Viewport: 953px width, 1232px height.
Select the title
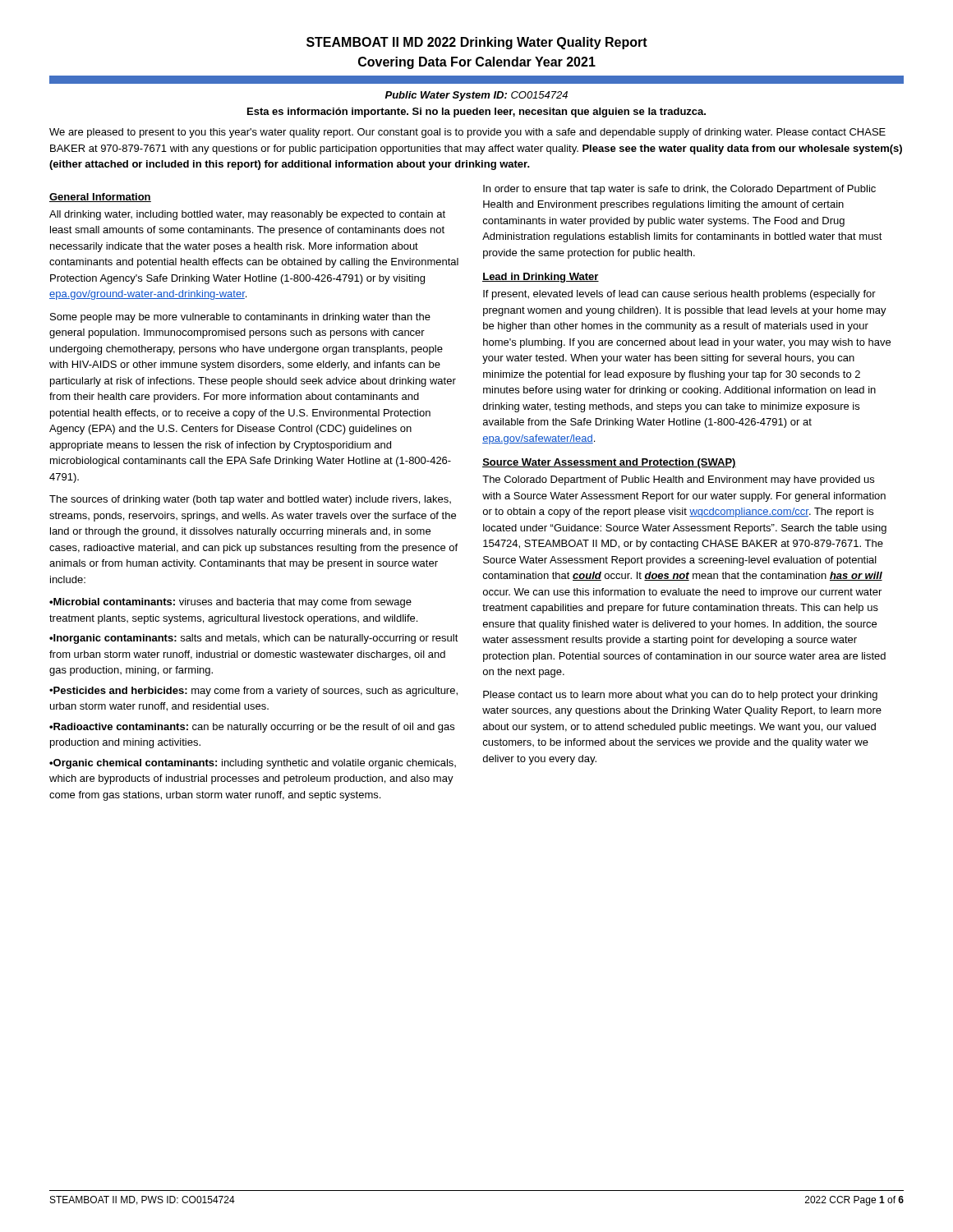[476, 52]
